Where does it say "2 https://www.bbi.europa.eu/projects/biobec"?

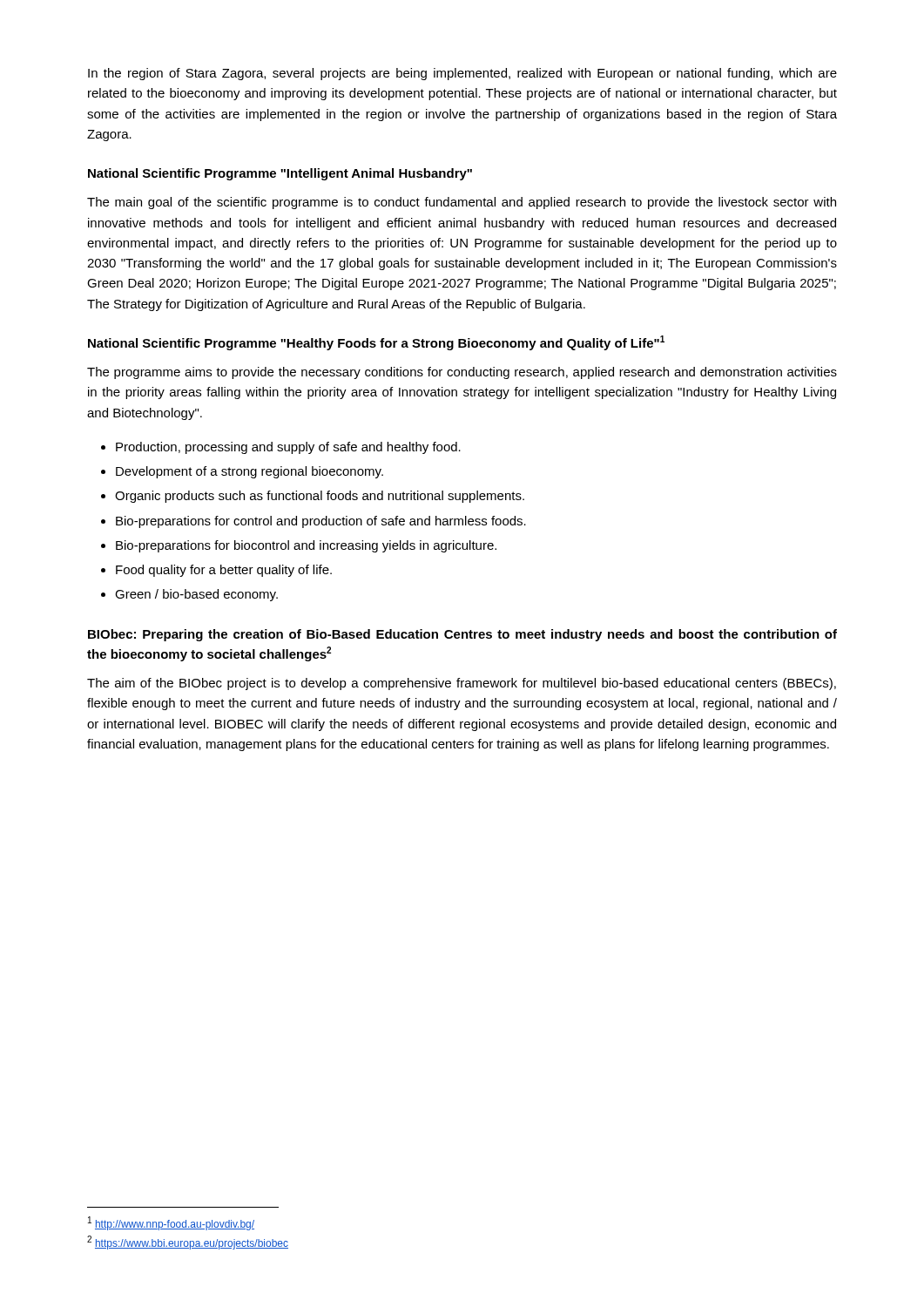(188, 1242)
